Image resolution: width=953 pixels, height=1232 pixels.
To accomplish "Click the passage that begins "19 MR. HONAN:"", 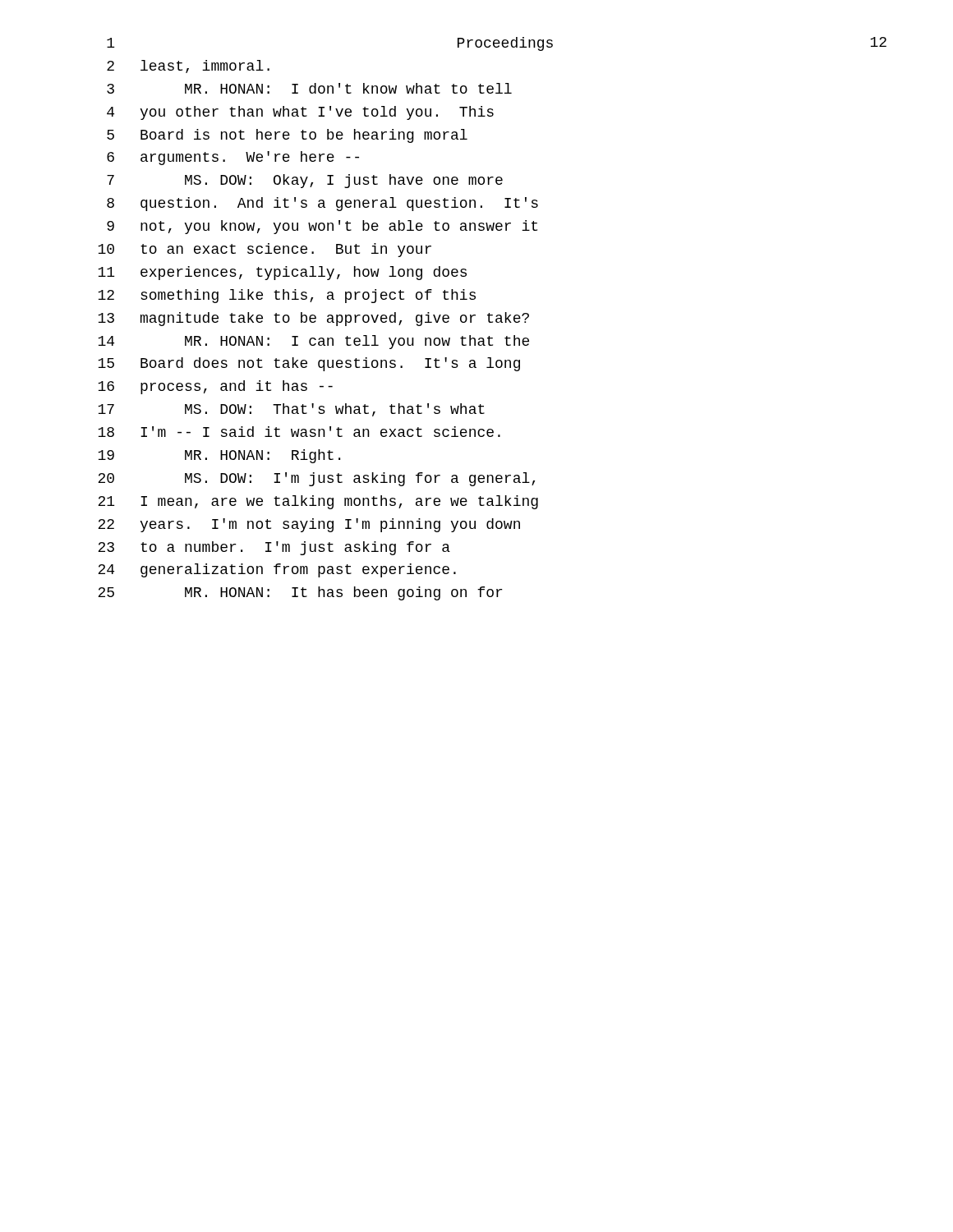I will pyautogui.click(x=219, y=456).
